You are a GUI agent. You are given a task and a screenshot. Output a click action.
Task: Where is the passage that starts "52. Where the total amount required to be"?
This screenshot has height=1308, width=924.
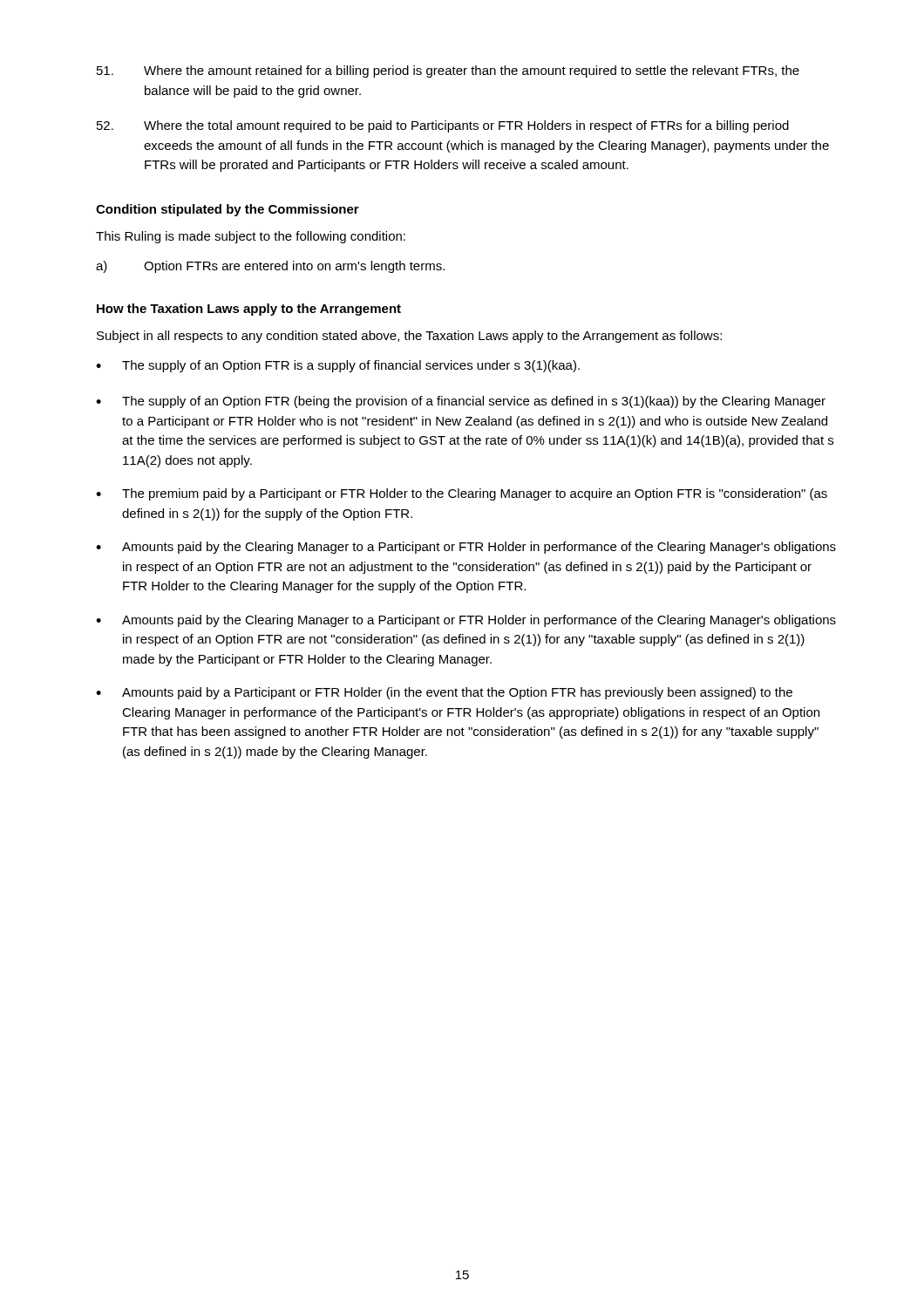(466, 145)
